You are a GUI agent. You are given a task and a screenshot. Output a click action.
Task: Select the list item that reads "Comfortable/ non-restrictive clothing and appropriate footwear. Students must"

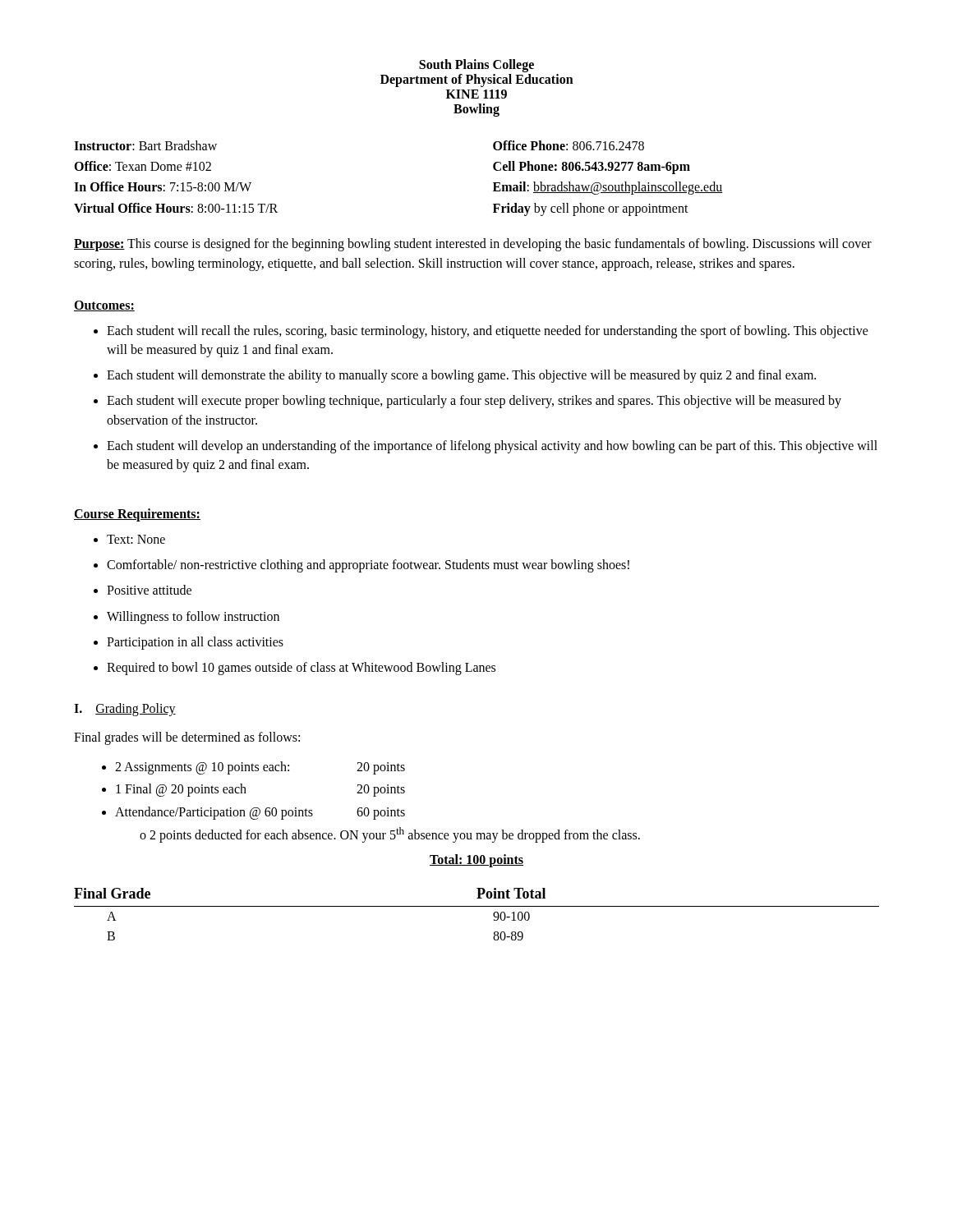[x=369, y=565]
